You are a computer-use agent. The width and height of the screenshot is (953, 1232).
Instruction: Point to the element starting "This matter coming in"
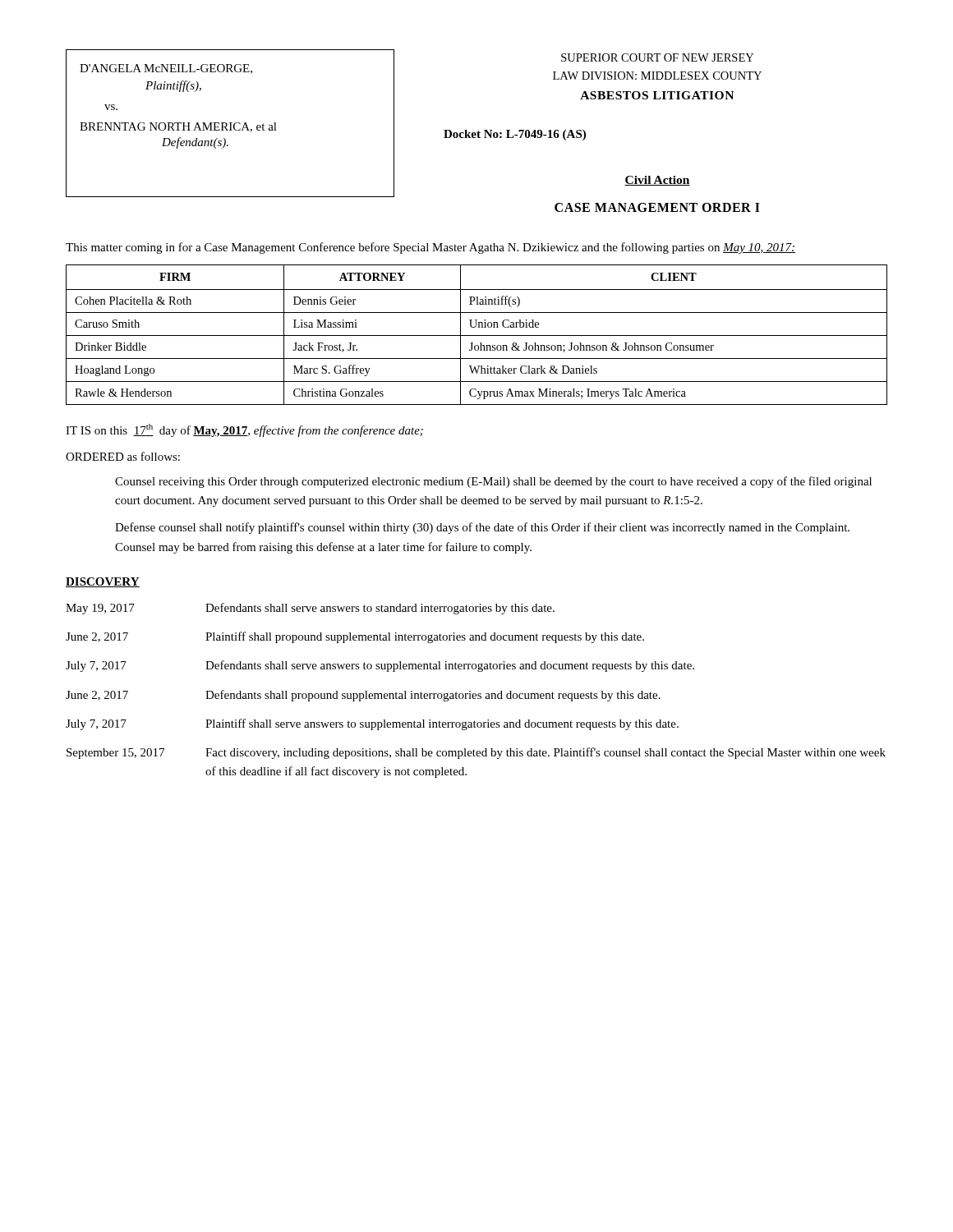(x=431, y=247)
